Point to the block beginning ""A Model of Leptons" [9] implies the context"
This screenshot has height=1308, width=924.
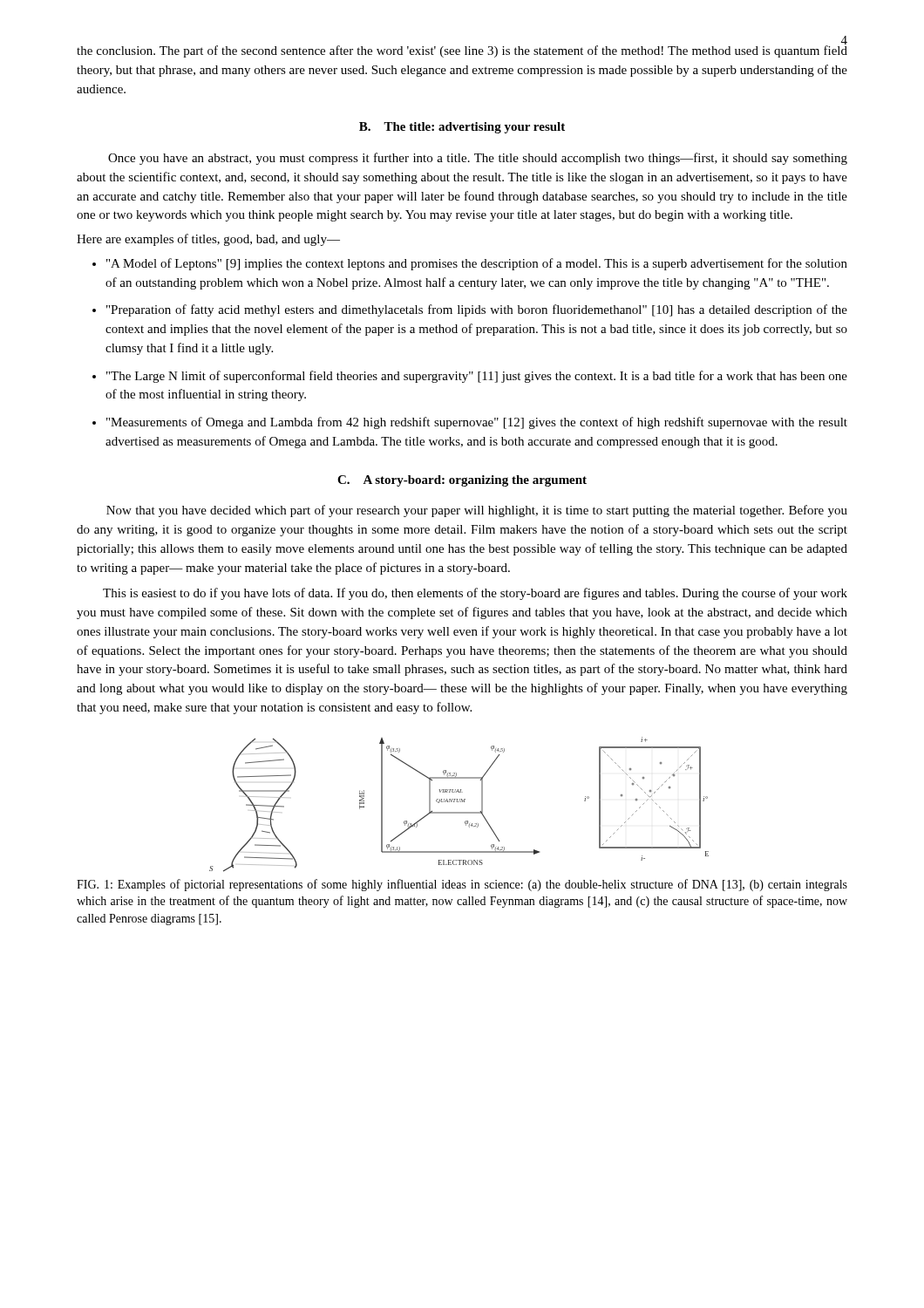pos(476,273)
